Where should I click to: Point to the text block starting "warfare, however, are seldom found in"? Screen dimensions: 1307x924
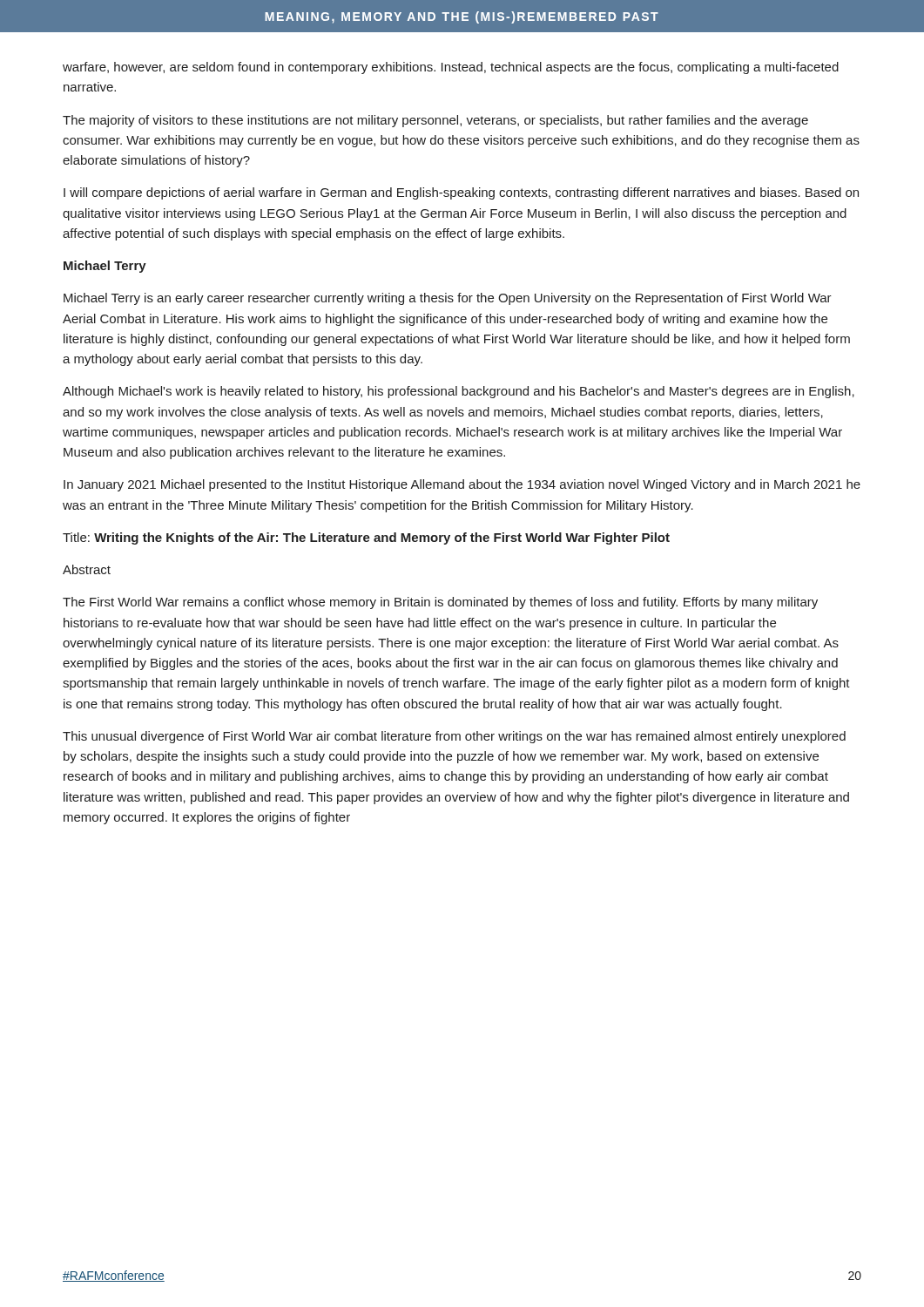click(462, 77)
